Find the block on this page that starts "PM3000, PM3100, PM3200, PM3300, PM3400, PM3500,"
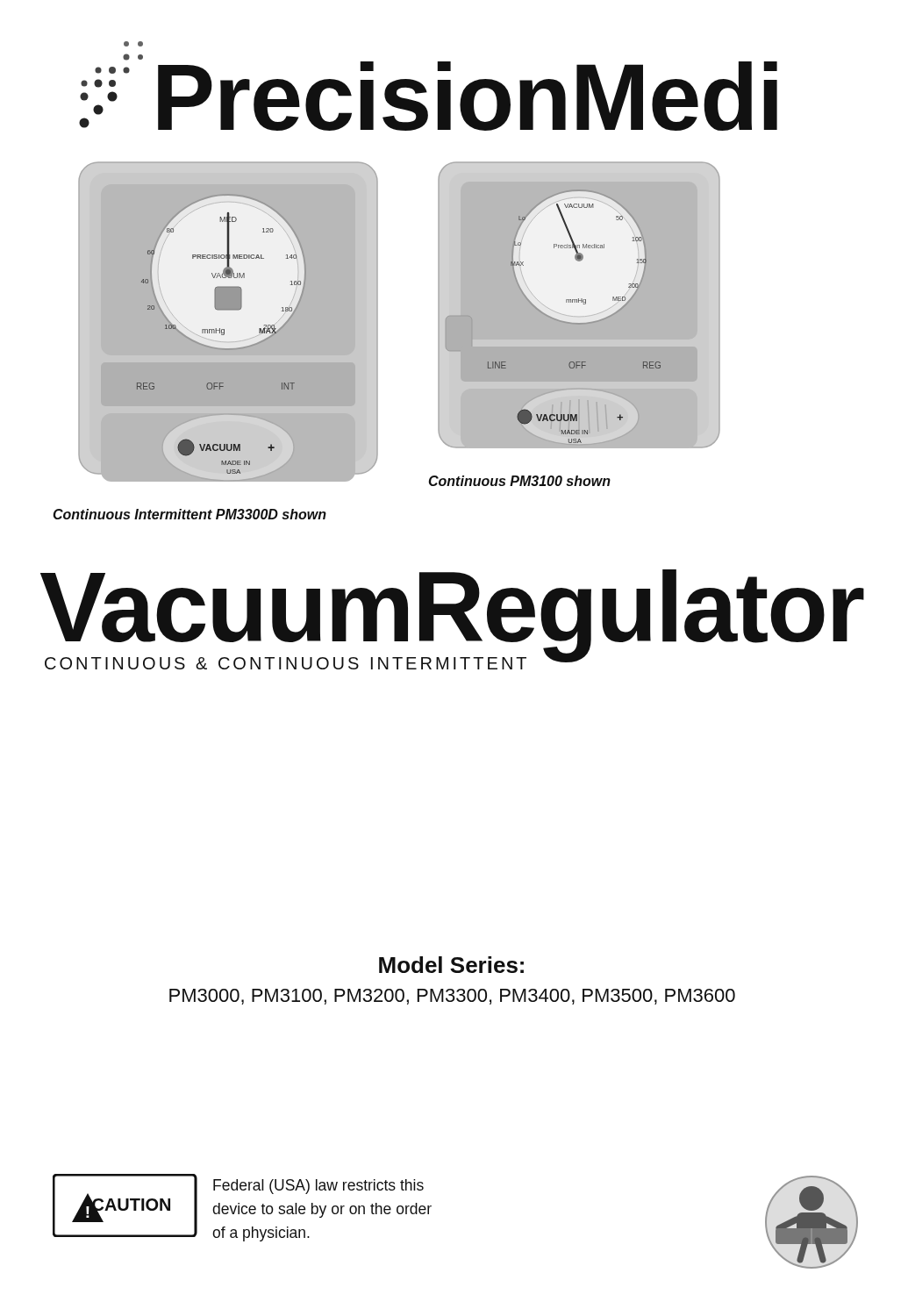The height and width of the screenshot is (1316, 908). pyautogui.click(x=452, y=995)
